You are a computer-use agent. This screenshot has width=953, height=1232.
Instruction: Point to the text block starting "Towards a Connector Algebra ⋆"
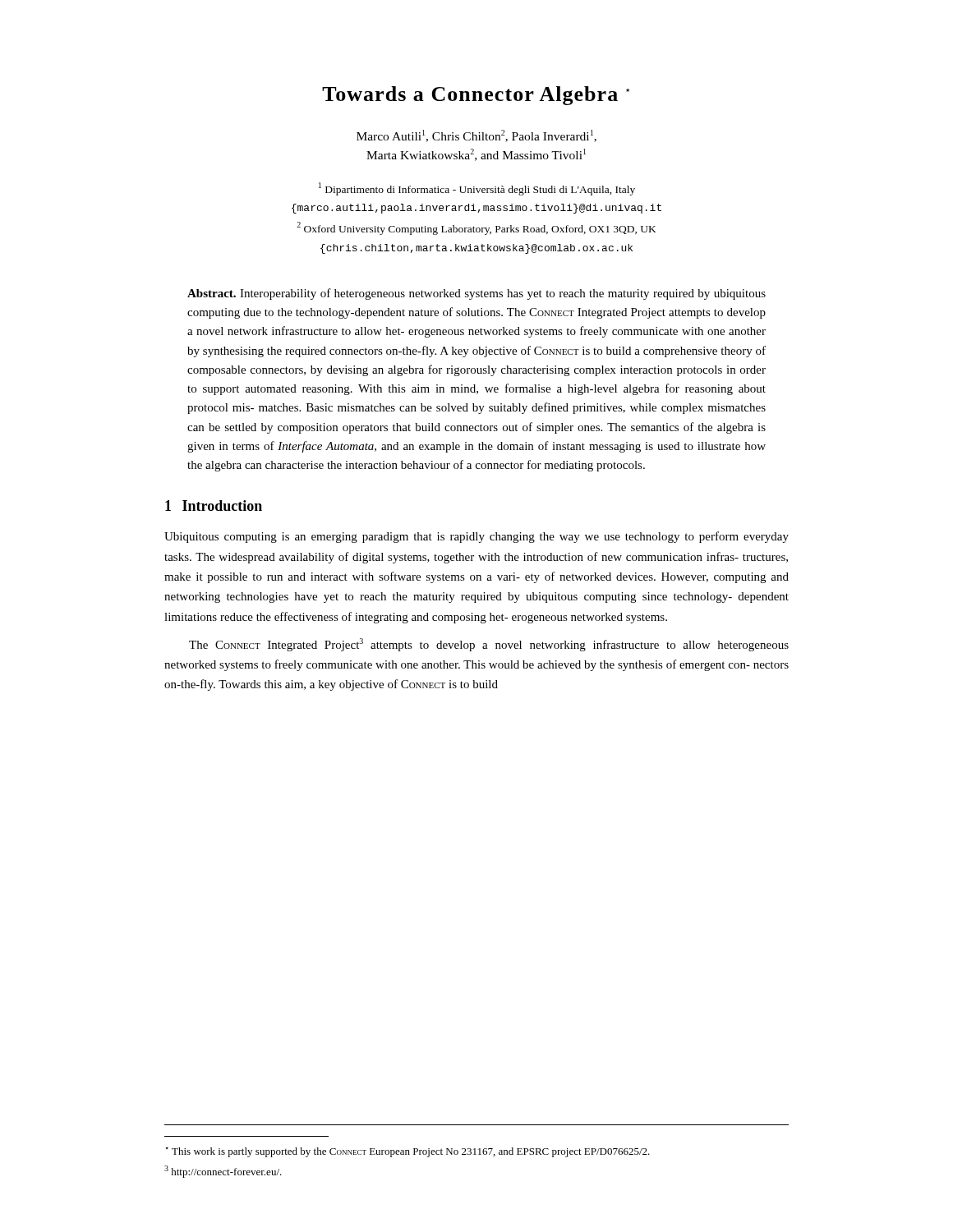point(476,94)
